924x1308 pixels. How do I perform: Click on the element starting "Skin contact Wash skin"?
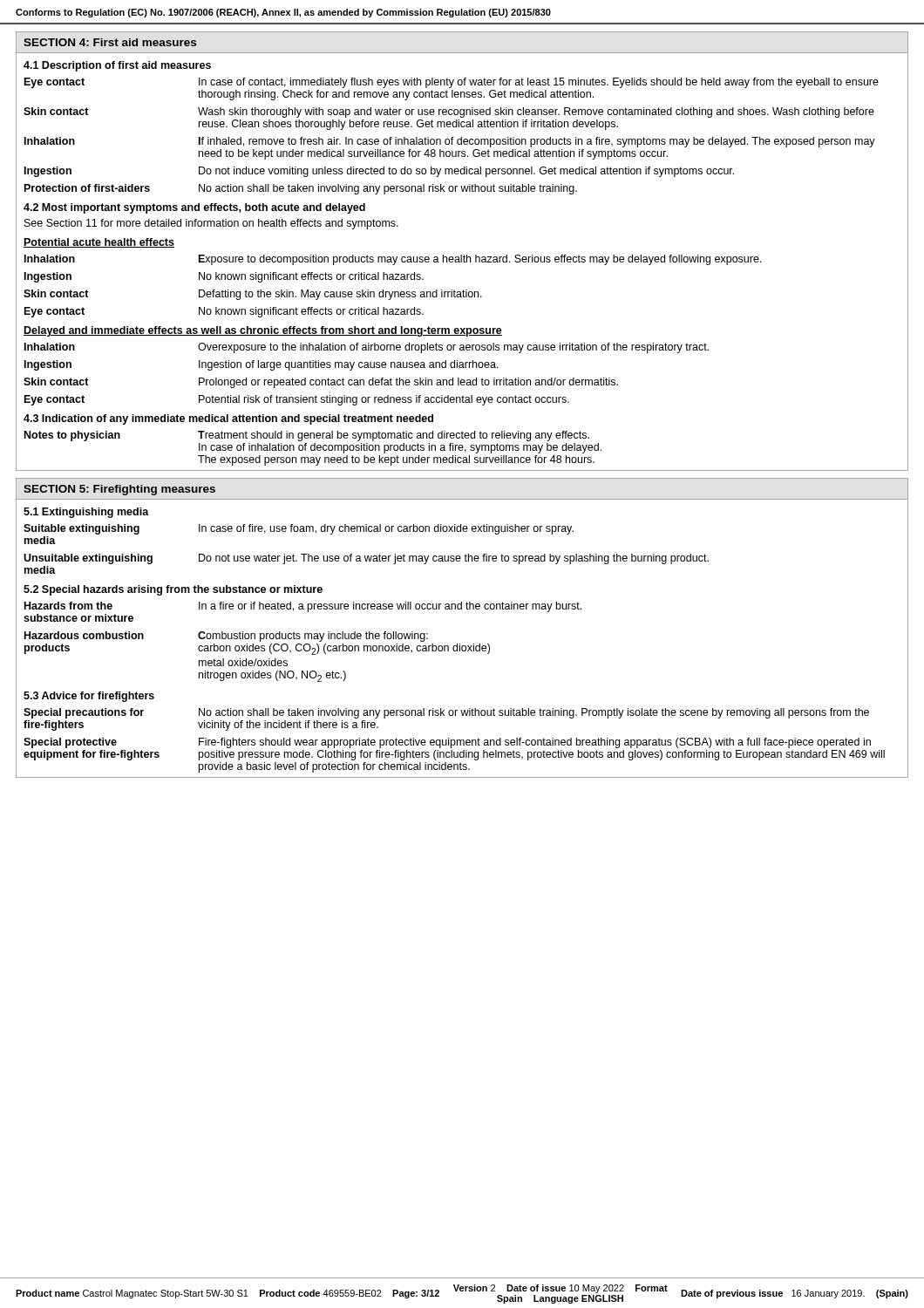(x=462, y=118)
